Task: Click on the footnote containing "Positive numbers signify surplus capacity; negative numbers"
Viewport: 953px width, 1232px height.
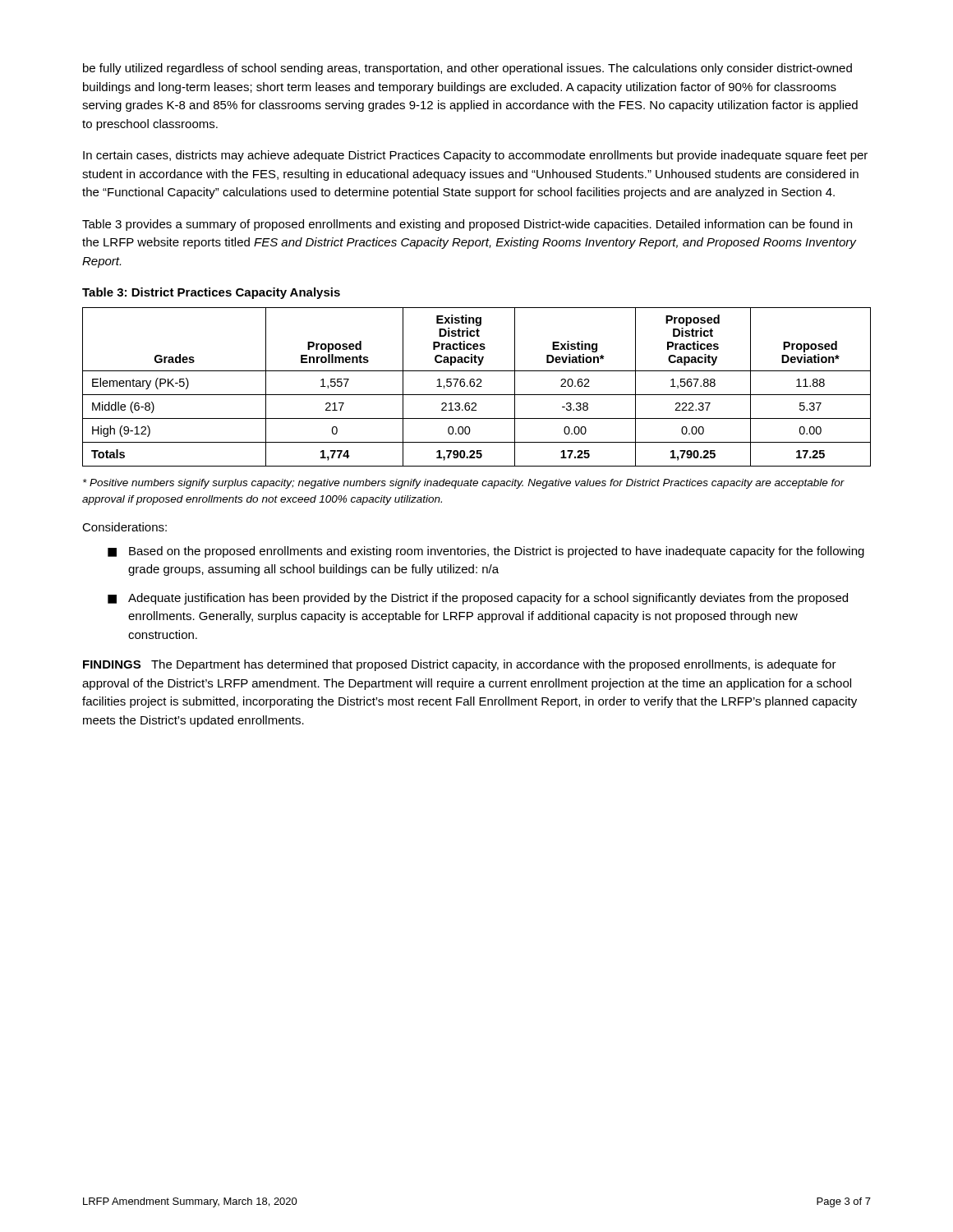Action: pyautogui.click(x=463, y=491)
